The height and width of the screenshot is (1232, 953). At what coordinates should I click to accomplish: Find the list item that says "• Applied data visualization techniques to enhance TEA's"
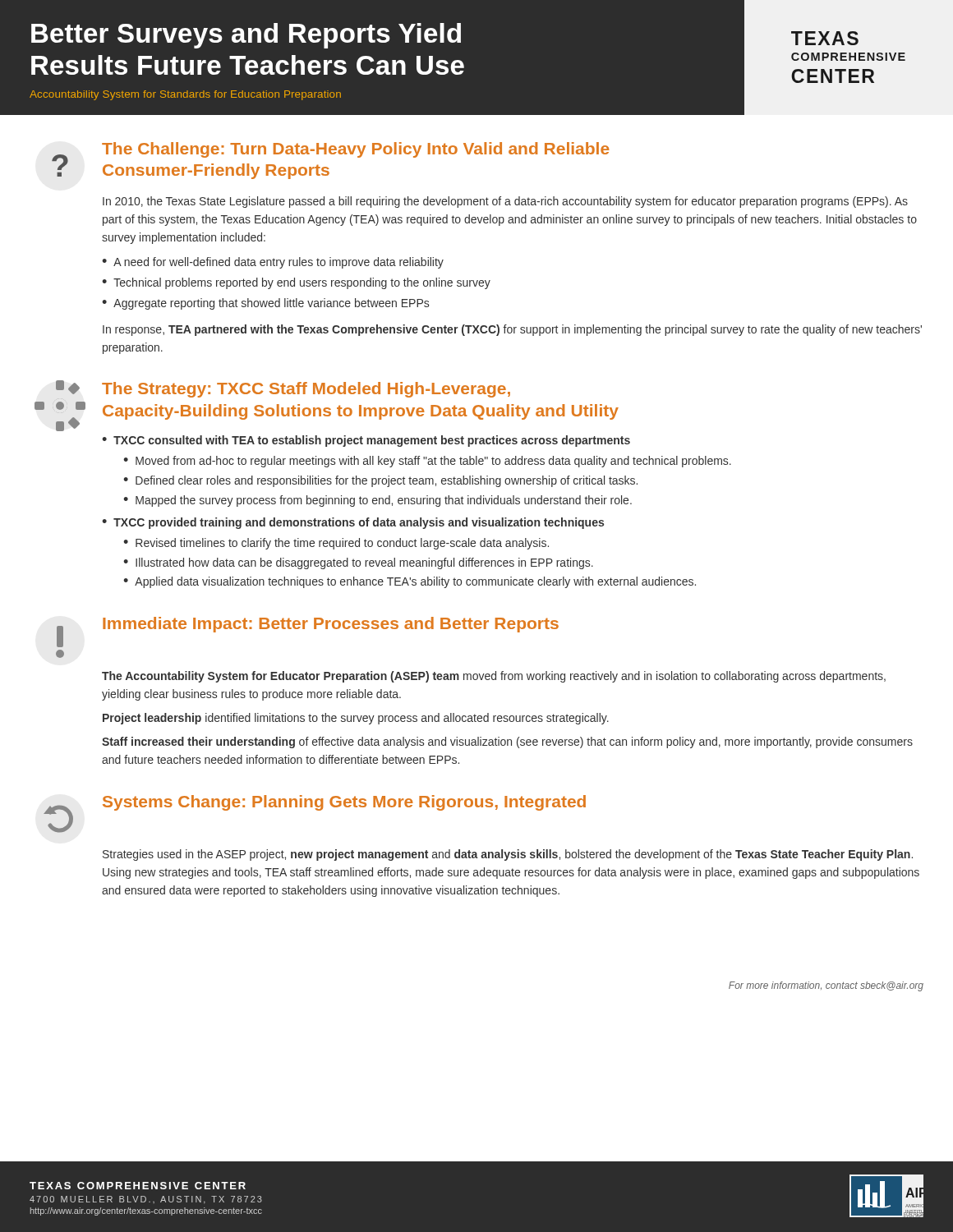tap(410, 582)
